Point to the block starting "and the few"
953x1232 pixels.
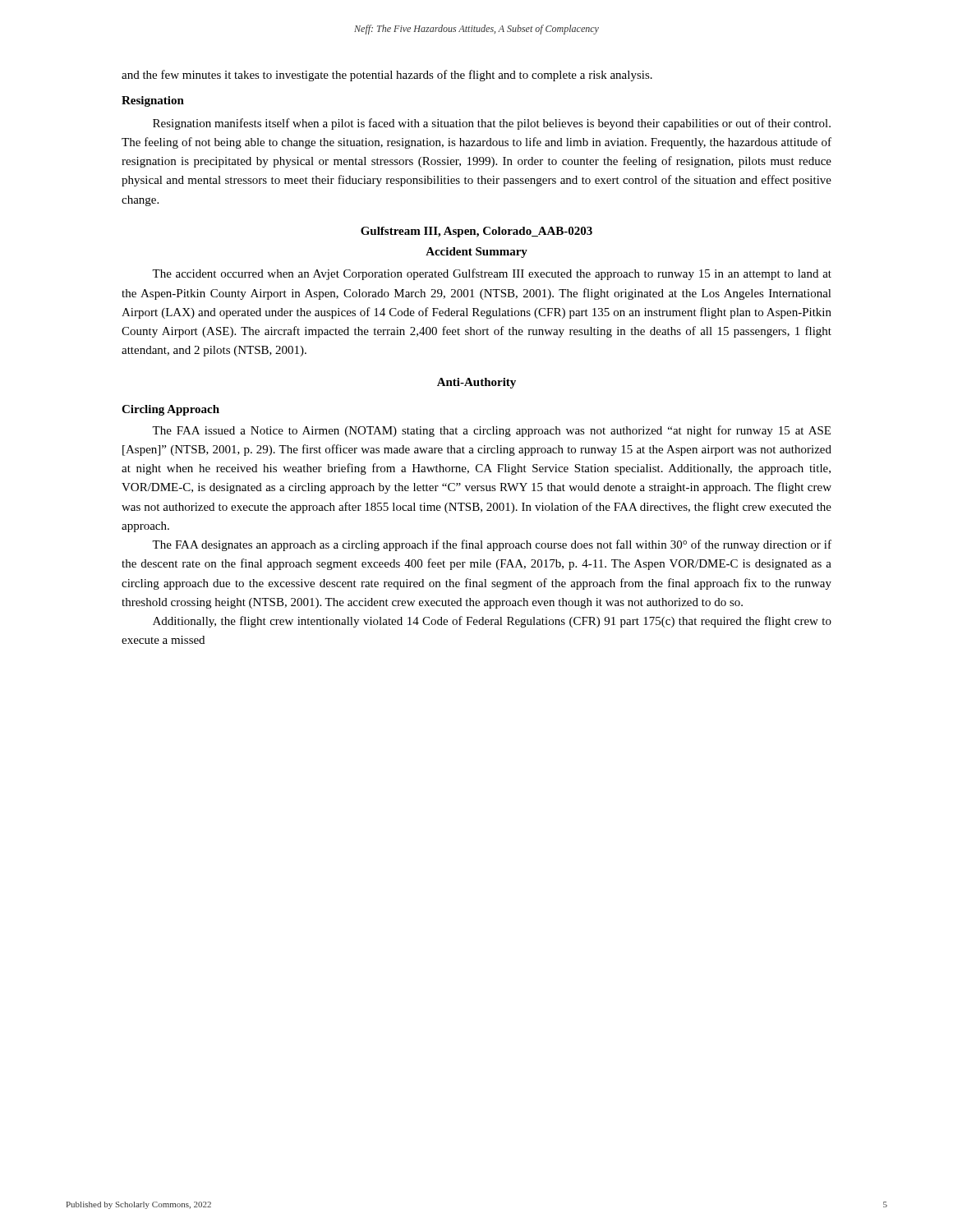476,75
